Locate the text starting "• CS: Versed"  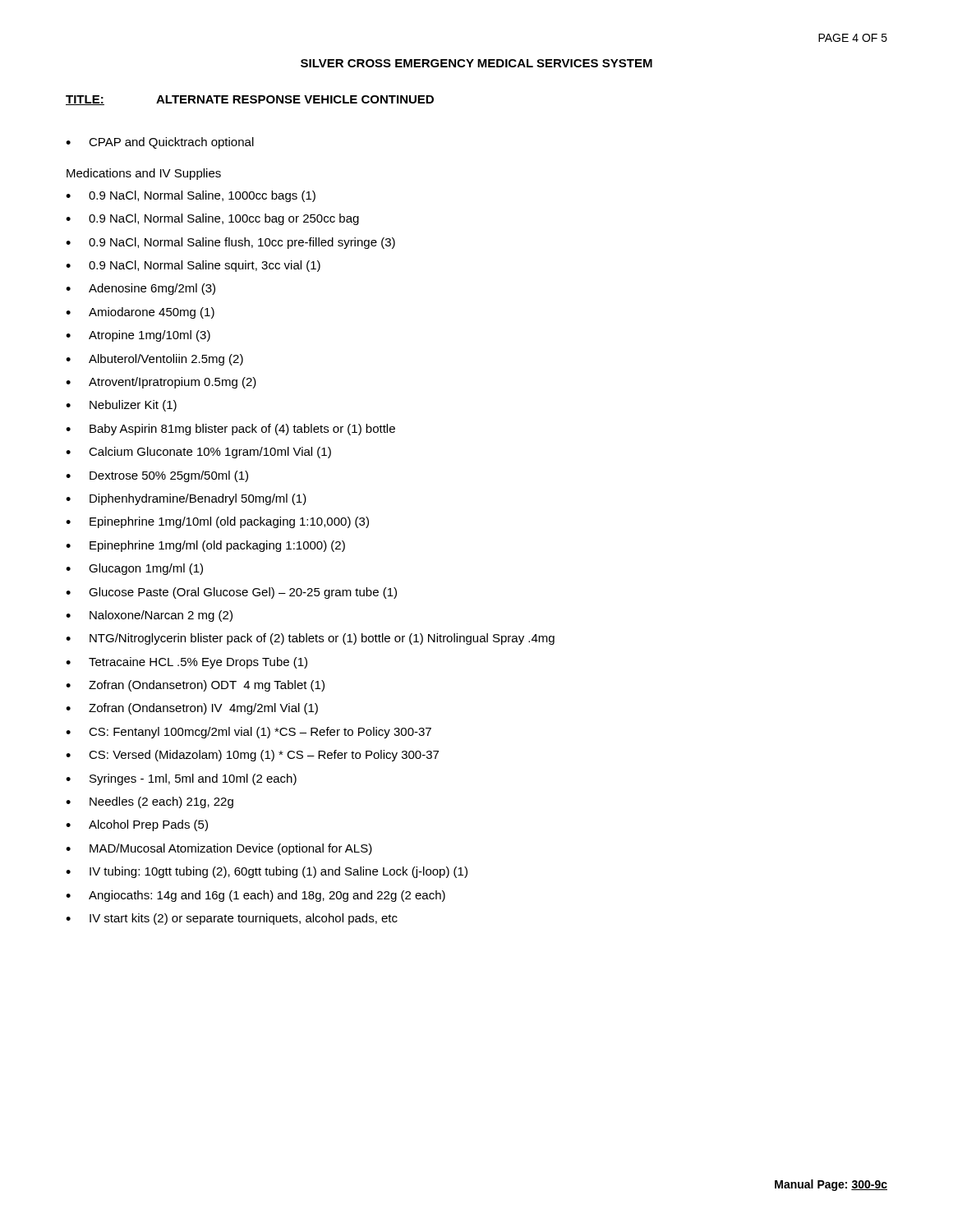(252, 756)
